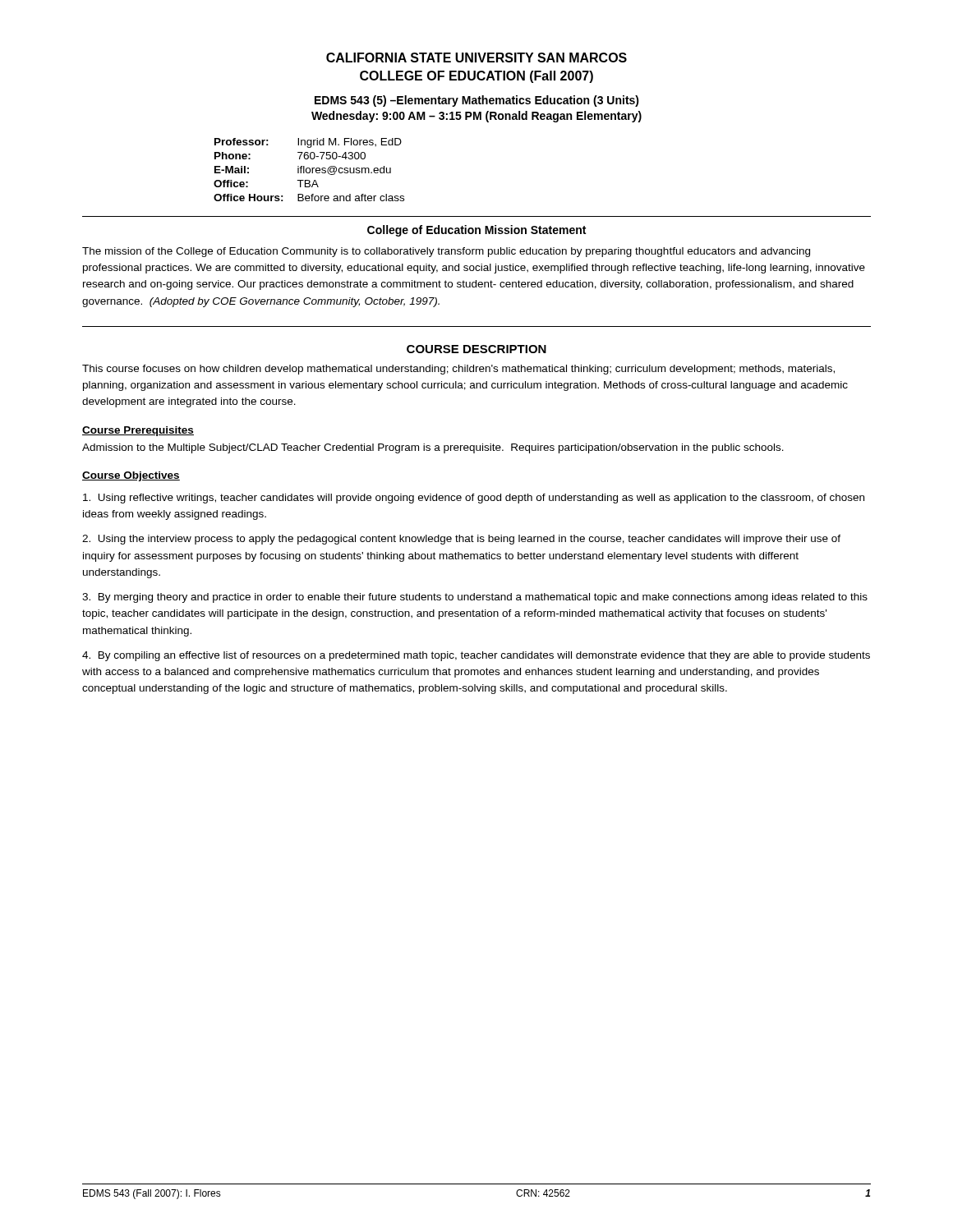
Task: Locate a table
Action: coord(476,170)
